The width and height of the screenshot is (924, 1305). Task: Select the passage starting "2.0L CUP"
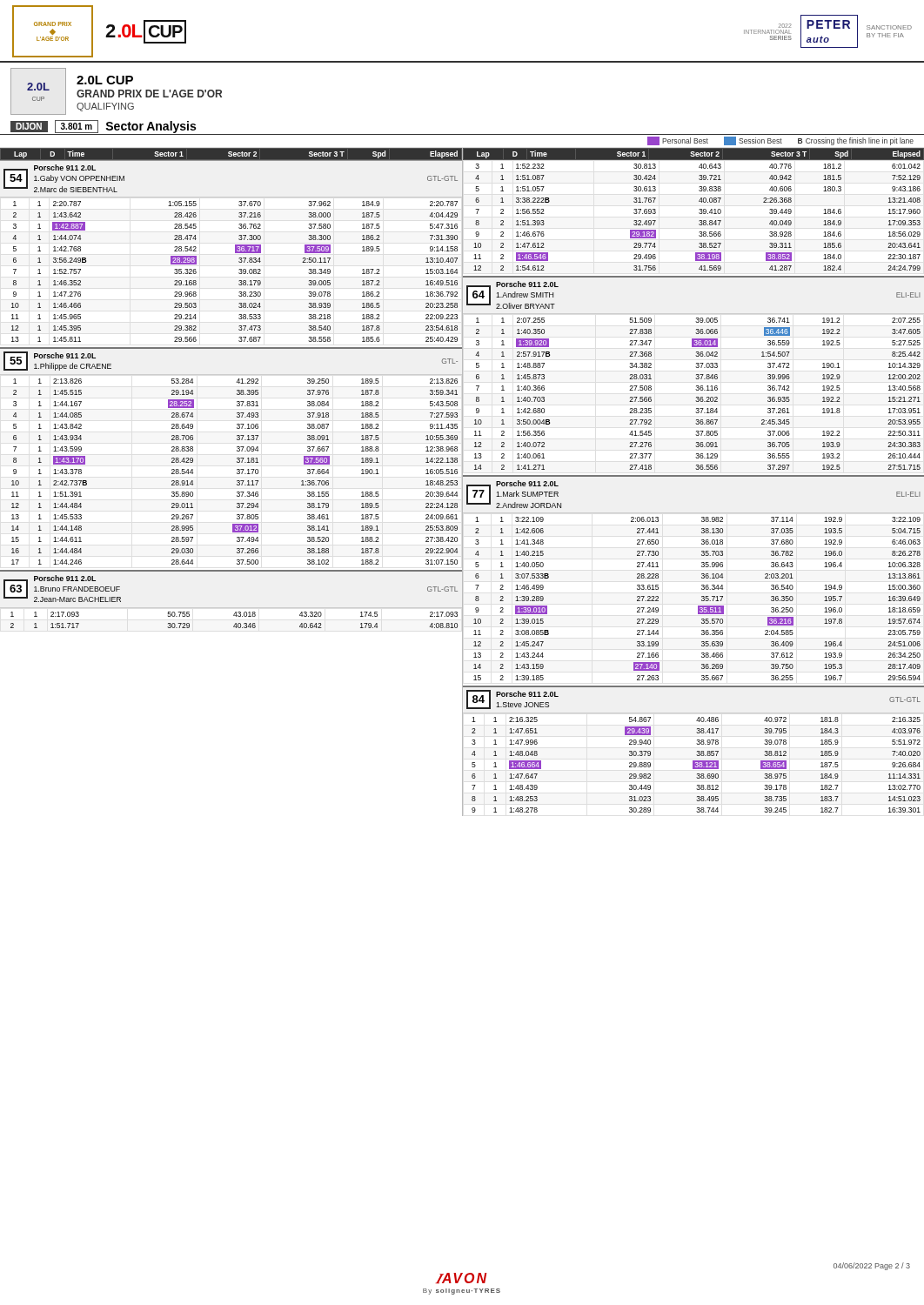105,79
